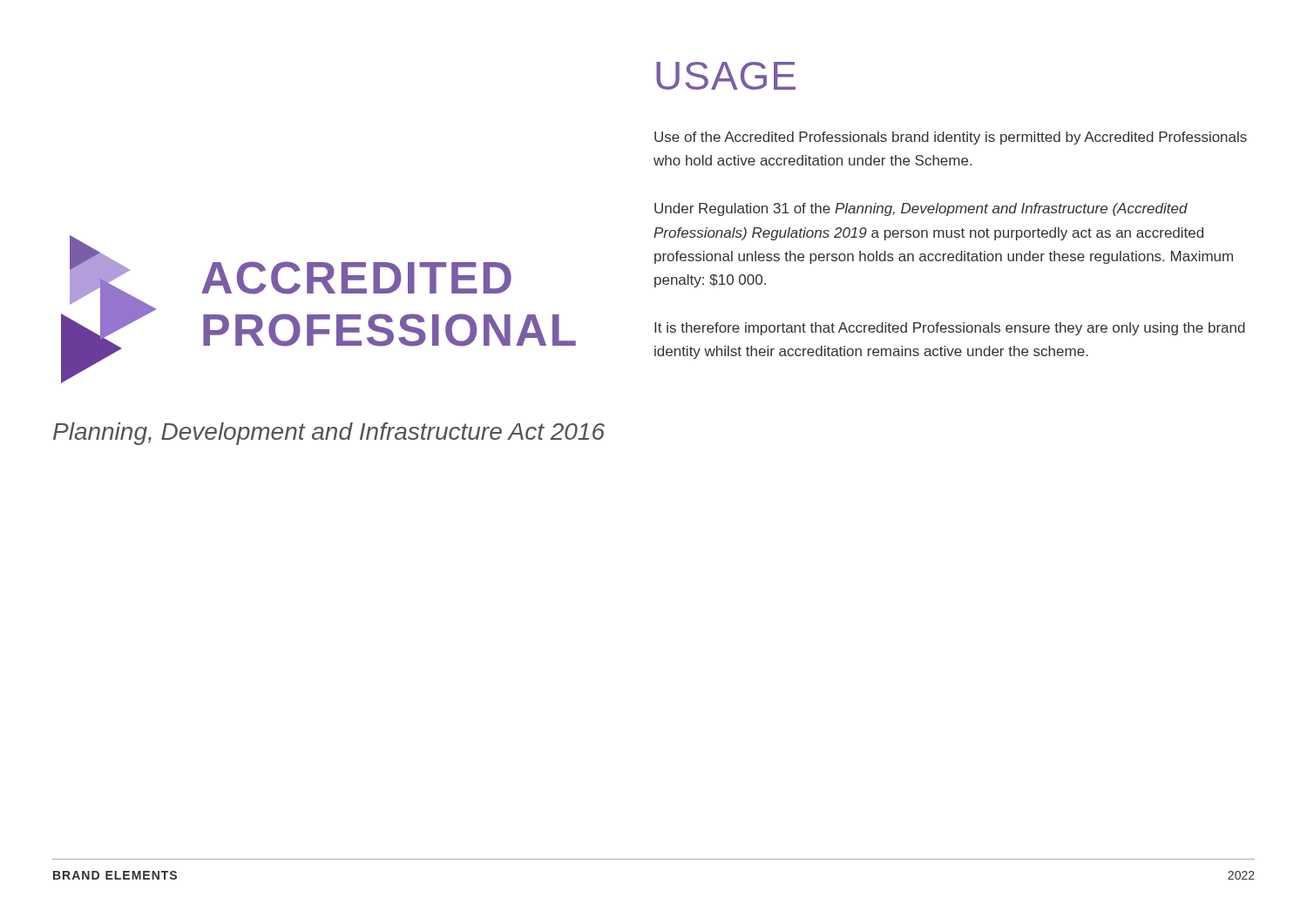Select the title
Image resolution: width=1307 pixels, height=924 pixels.
pos(726,76)
